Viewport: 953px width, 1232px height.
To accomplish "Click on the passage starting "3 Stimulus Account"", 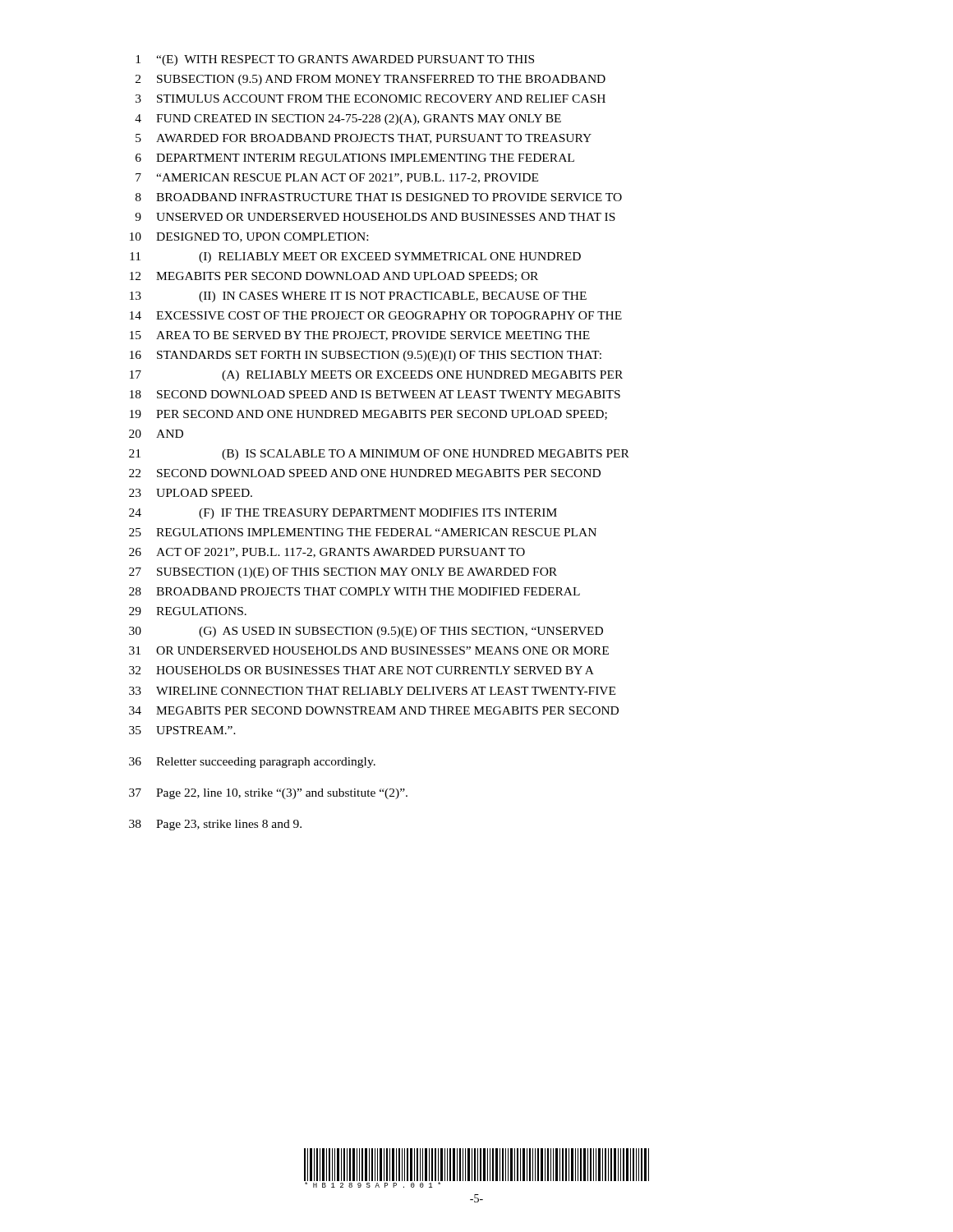I will [485, 99].
